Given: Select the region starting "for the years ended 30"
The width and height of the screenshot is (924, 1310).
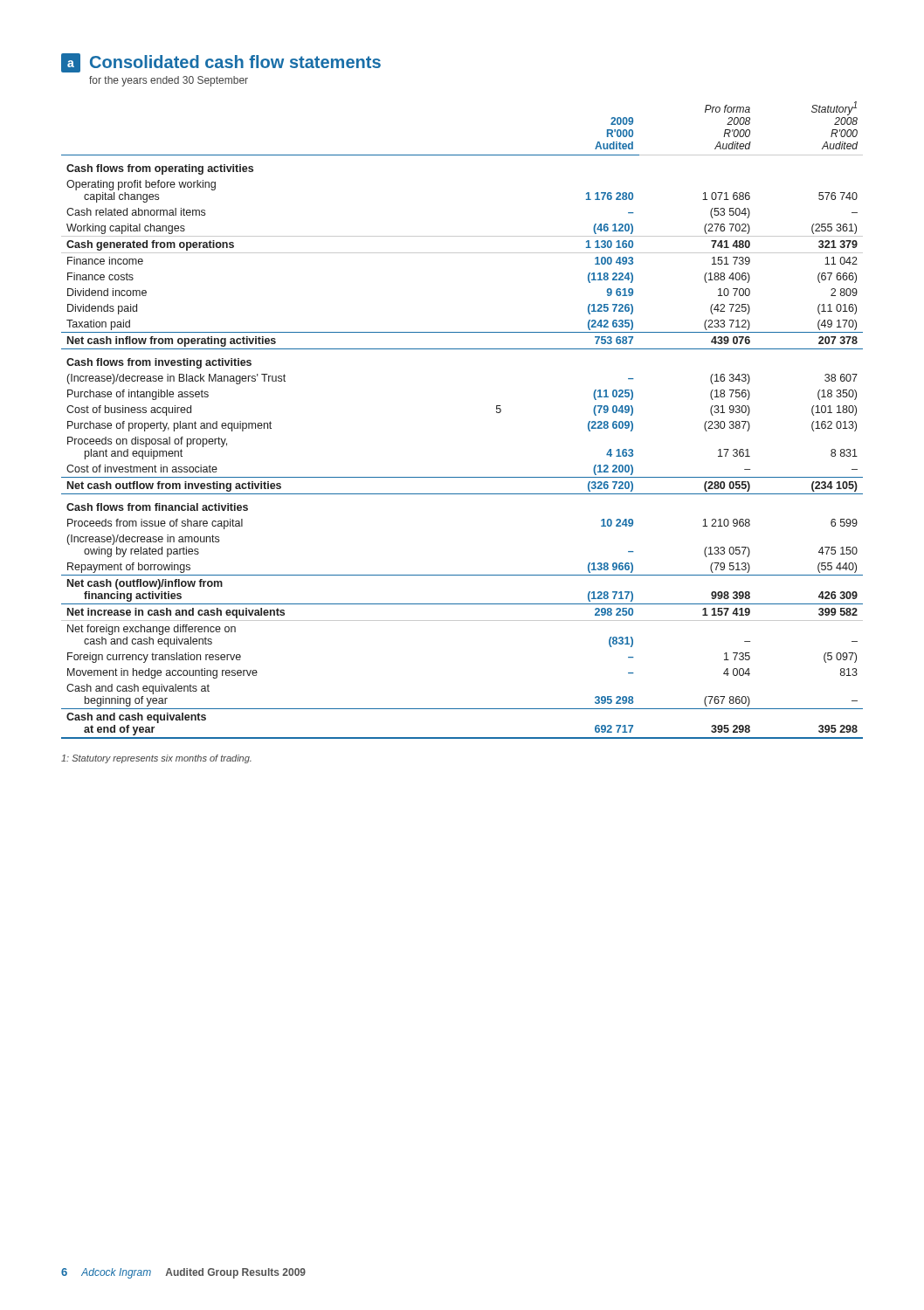Looking at the screenshot, I should point(169,80).
